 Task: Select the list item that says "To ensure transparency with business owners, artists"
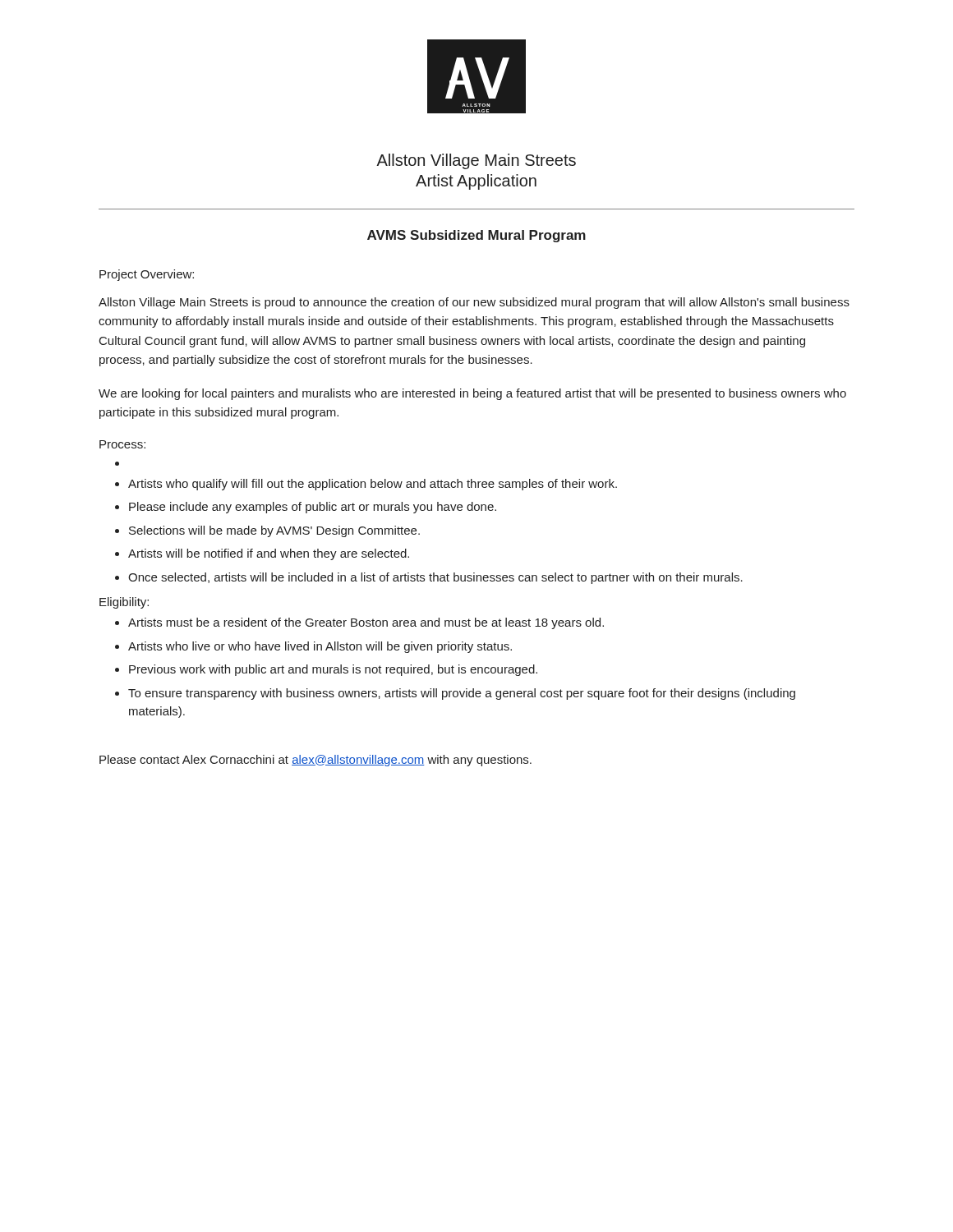pos(491,702)
